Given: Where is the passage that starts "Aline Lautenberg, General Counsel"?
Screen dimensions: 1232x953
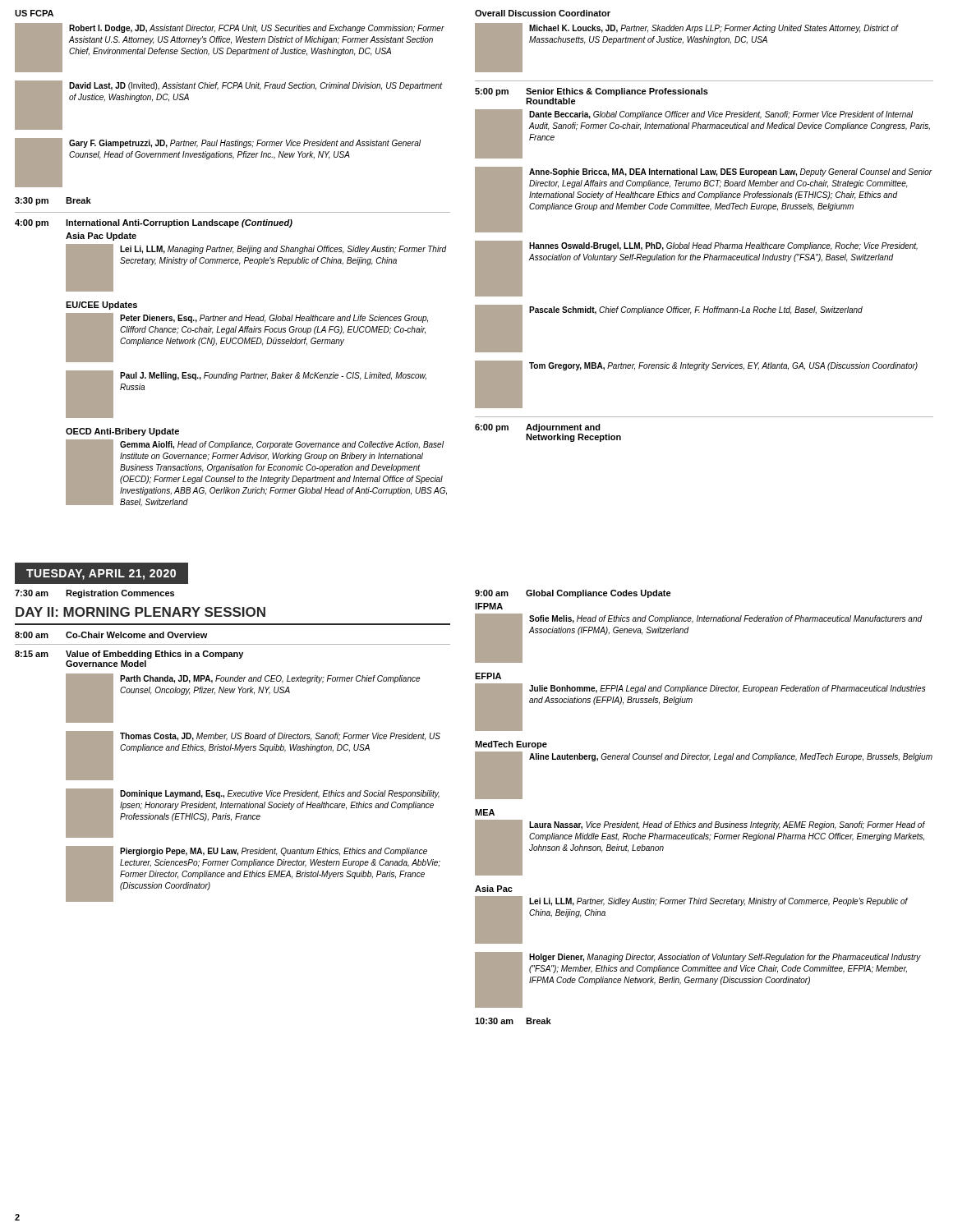Looking at the screenshot, I should [x=704, y=775].
